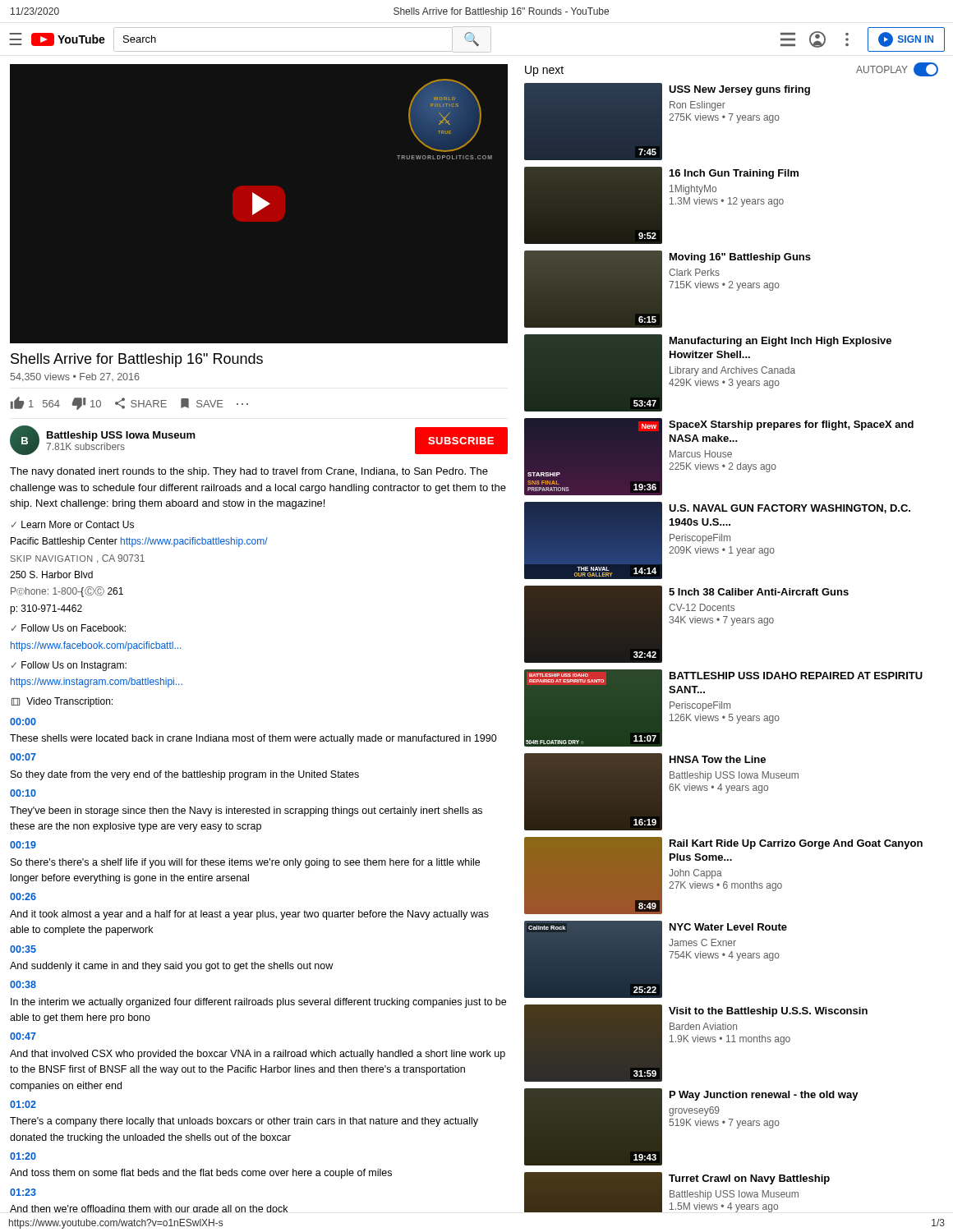The width and height of the screenshot is (953, 1232).
Task: Select the text block with the text "✓ Learn More or Contact"
Action: click(139, 567)
